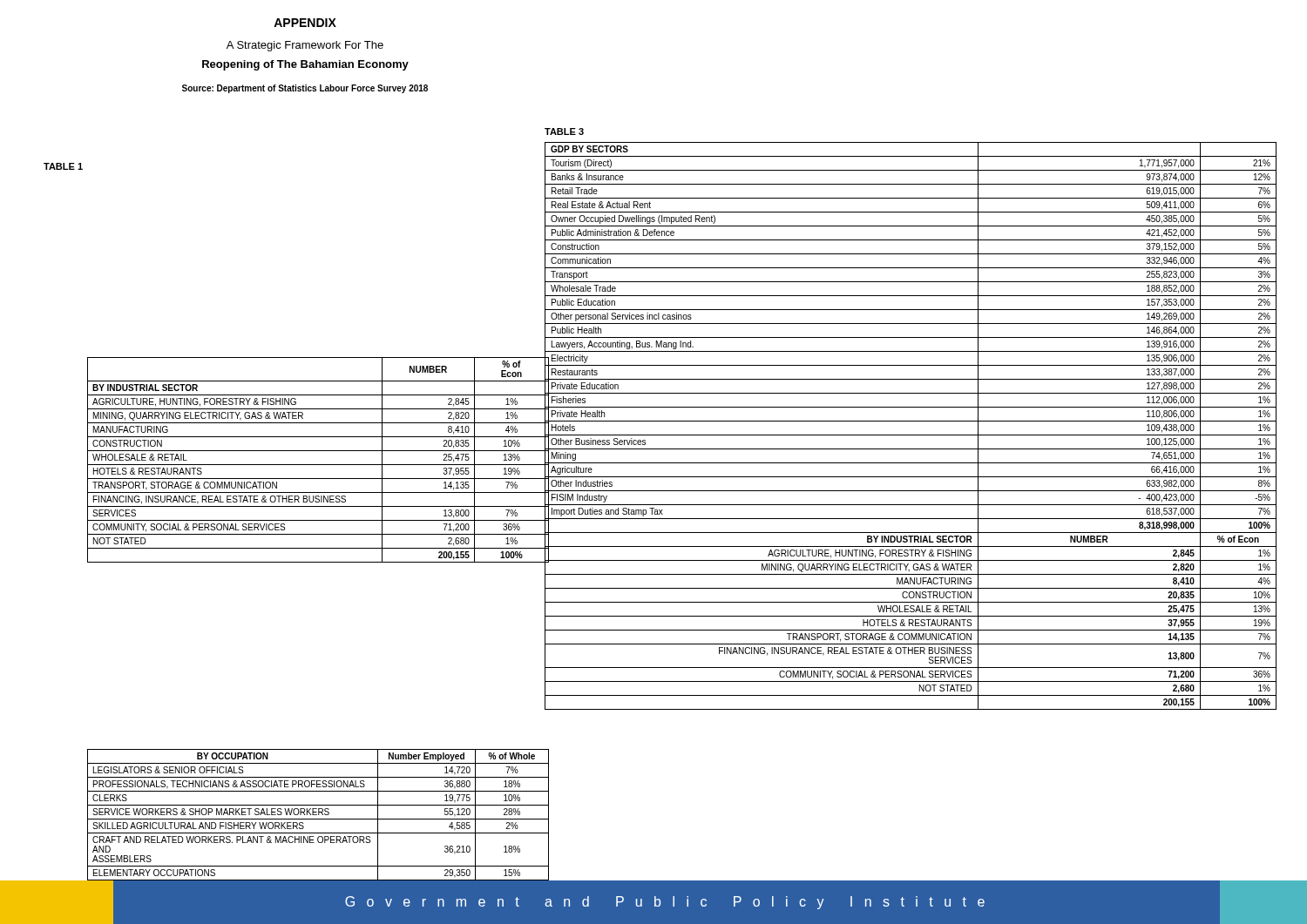Select the region starting "TABLE 1"
The width and height of the screenshot is (1307, 924).
[x=63, y=166]
